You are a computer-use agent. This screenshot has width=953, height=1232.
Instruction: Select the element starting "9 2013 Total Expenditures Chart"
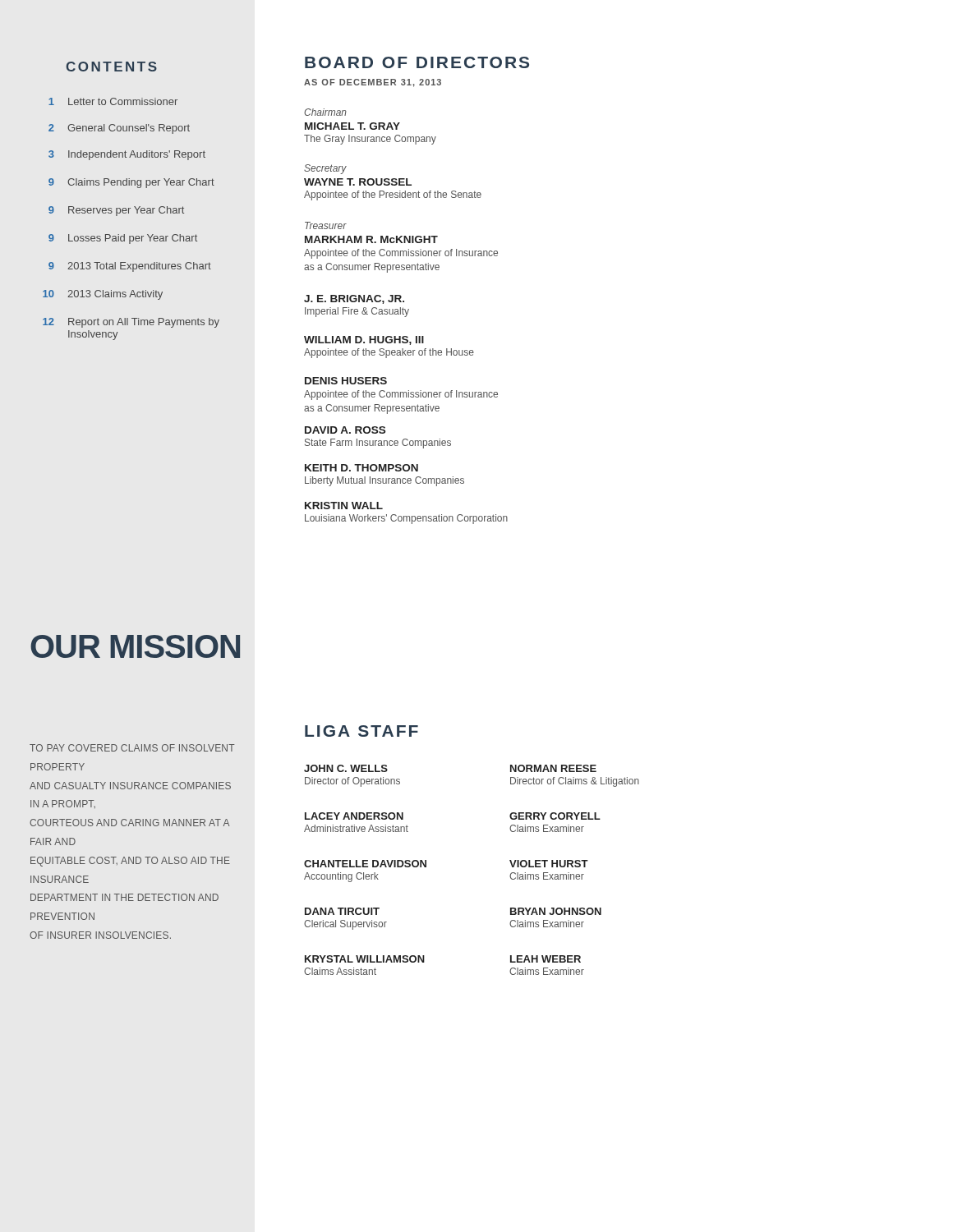click(122, 266)
